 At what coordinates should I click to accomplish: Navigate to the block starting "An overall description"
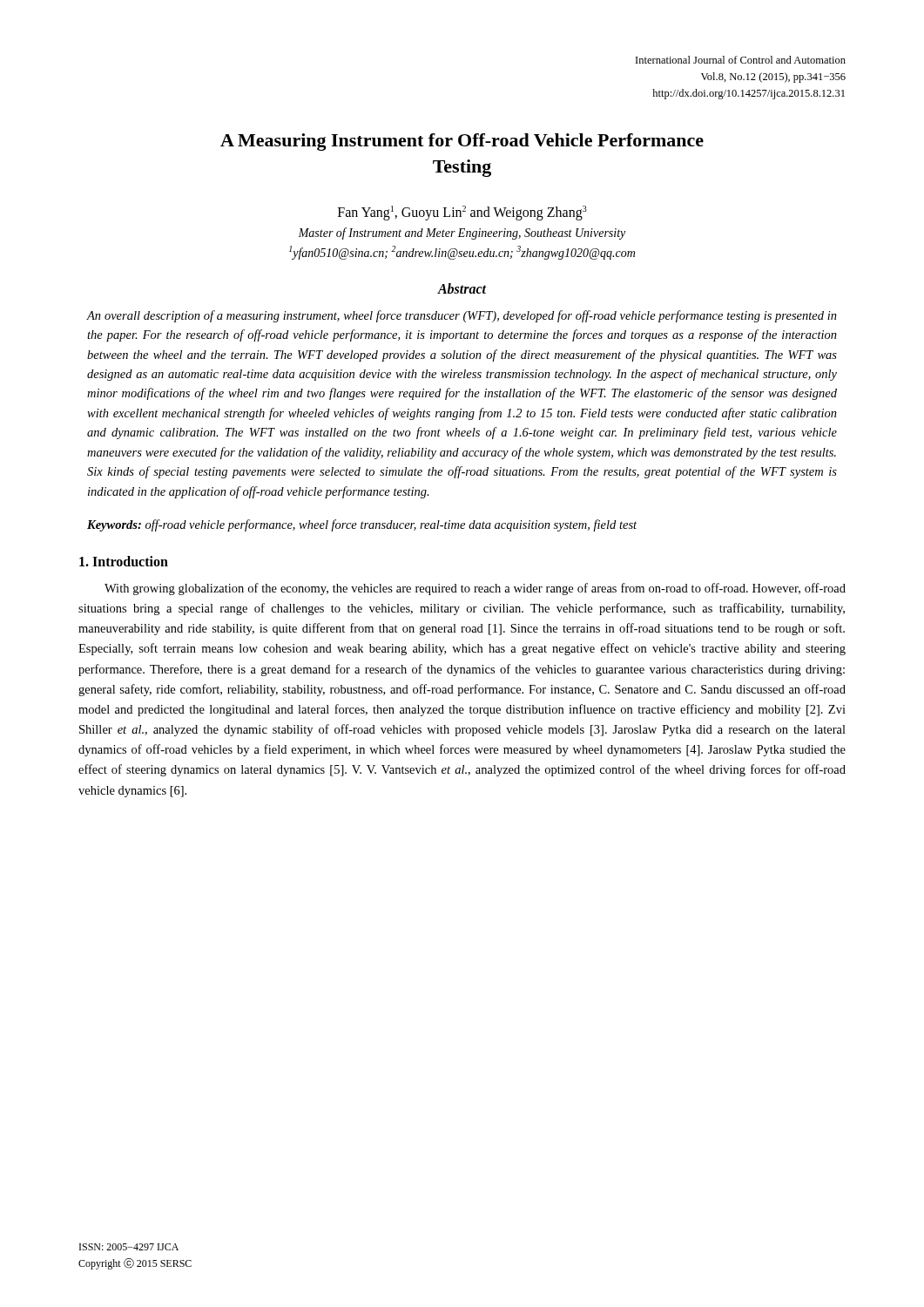pyautogui.click(x=462, y=403)
